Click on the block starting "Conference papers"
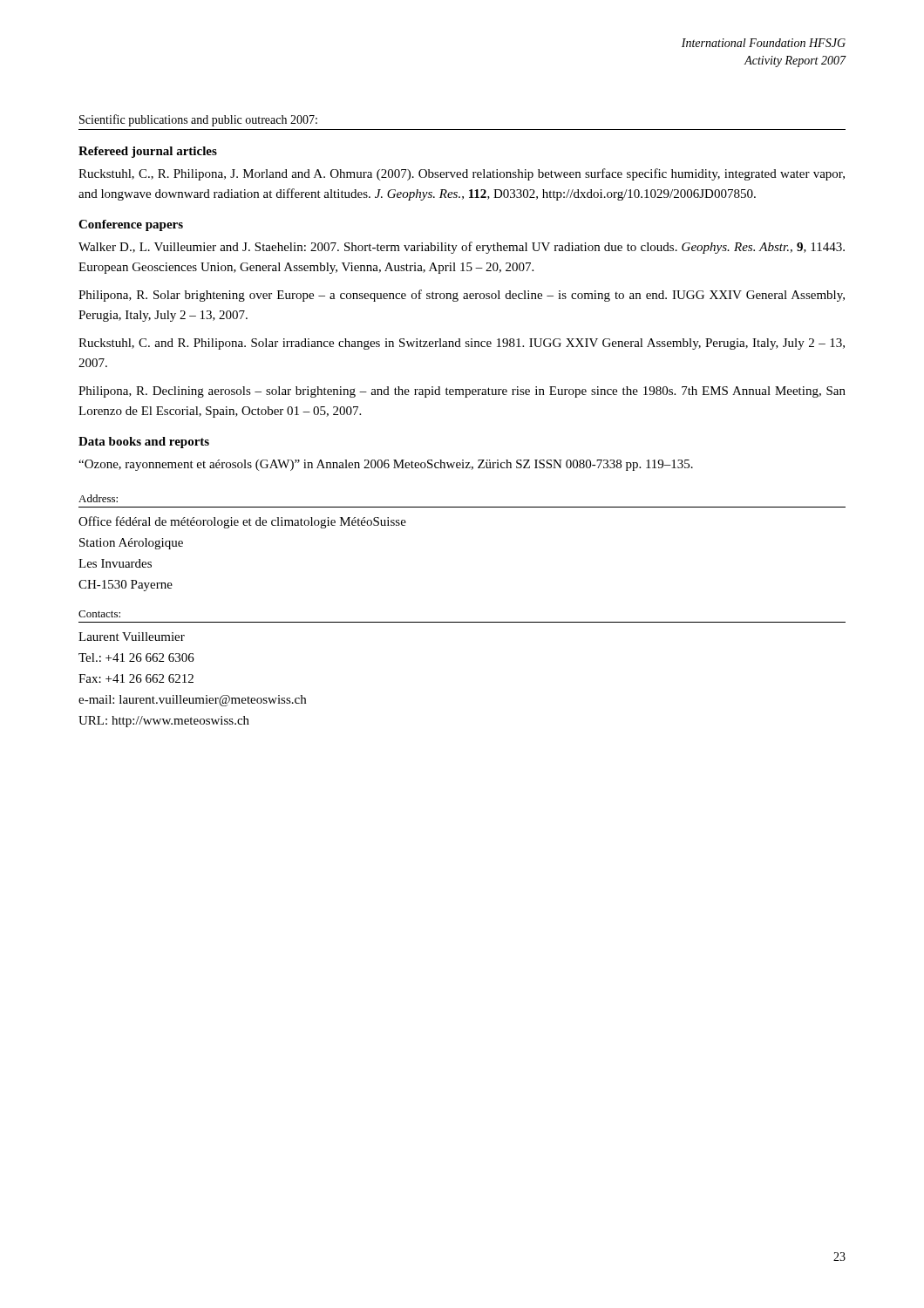The width and height of the screenshot is (924, 1308). pyautogui.click(x=131, y=224)
